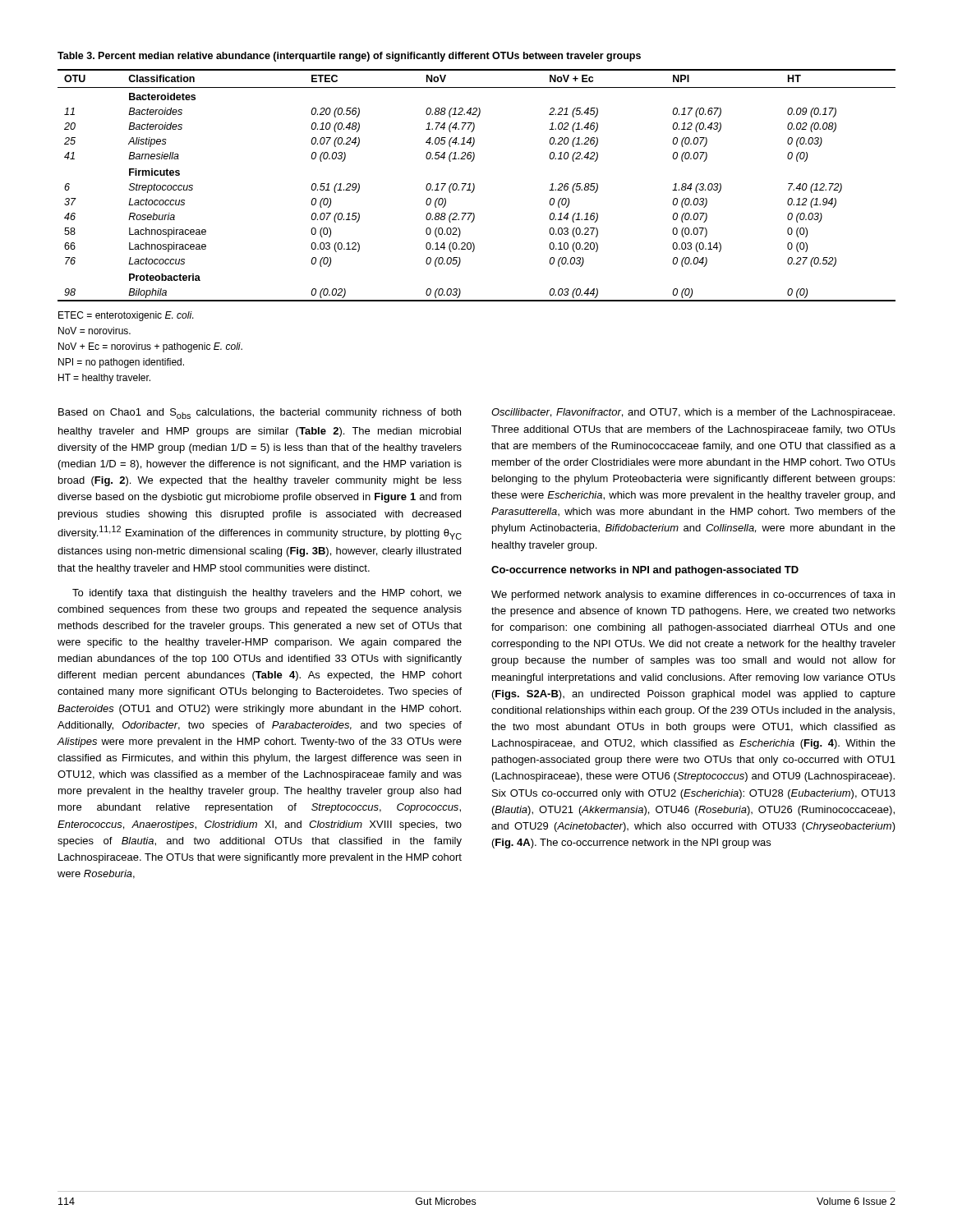Where is the caption that starts "Table 3. Percent"?
953x1232 pixels.
(x=349, y=56)
